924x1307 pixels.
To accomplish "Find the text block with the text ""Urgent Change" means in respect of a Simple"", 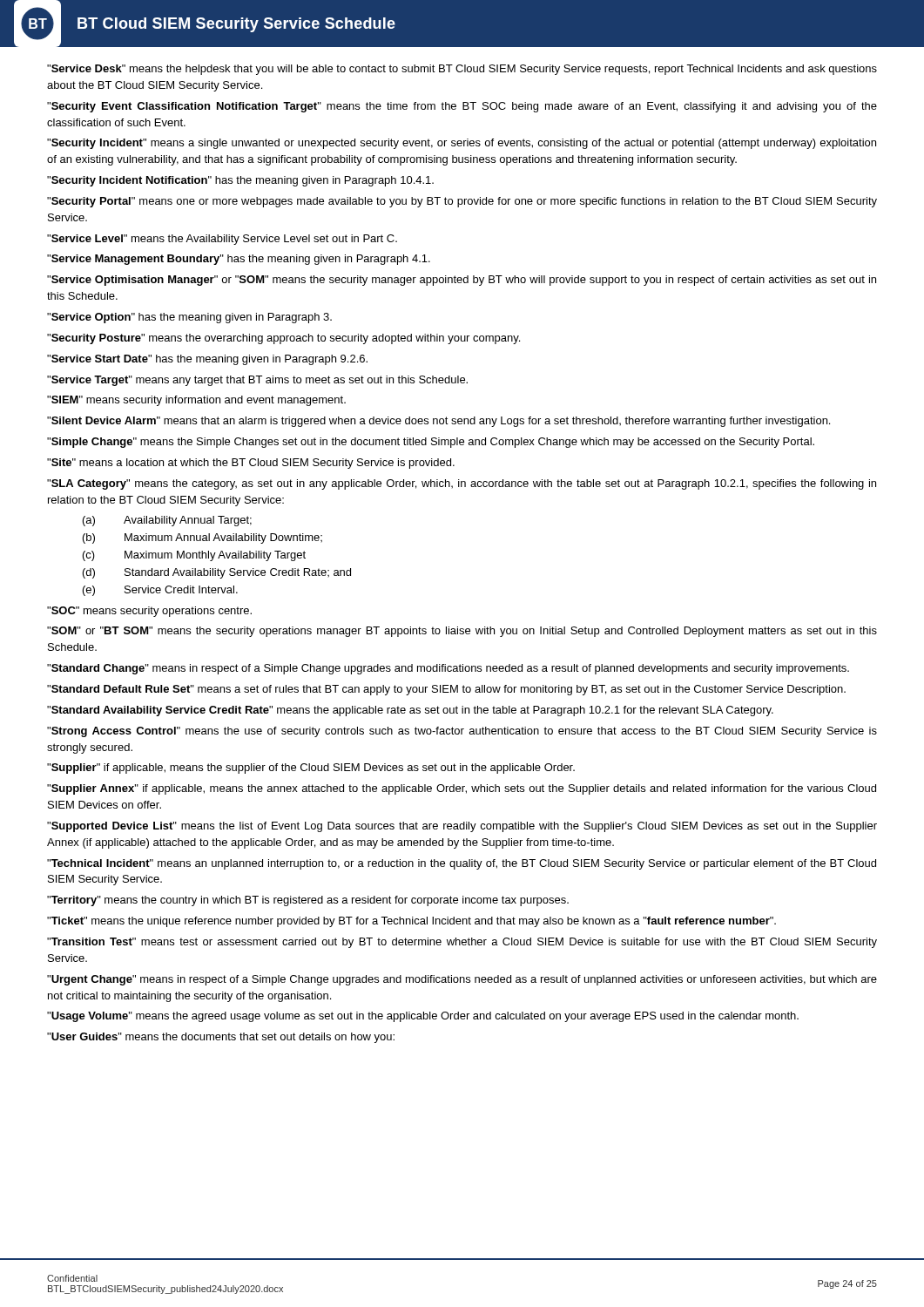I will (x=462, y=988).
